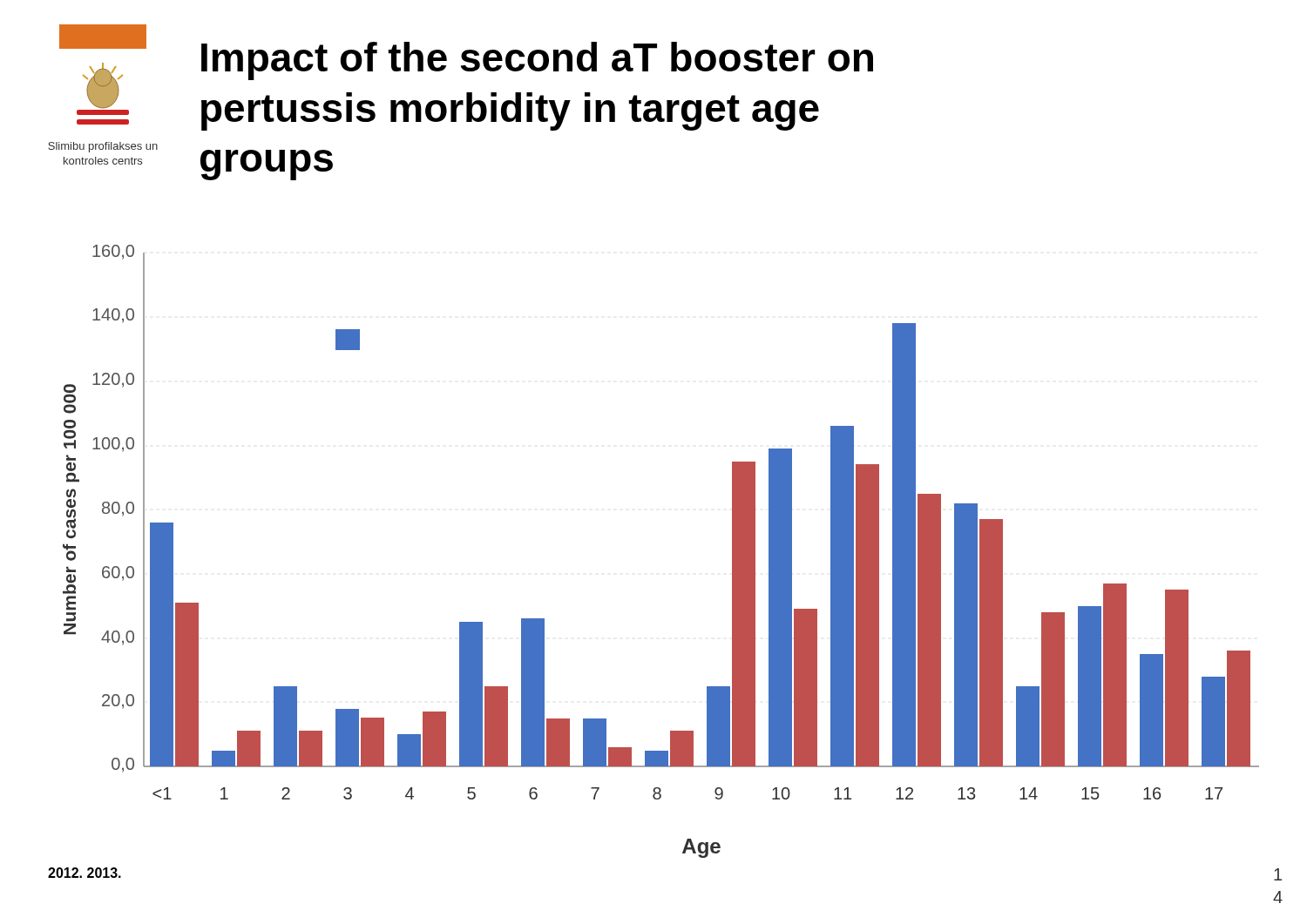Click on the title containing "Impact of the second aT booster on"
Viewport: 1307px width, 924px height.
click(582, 108)
